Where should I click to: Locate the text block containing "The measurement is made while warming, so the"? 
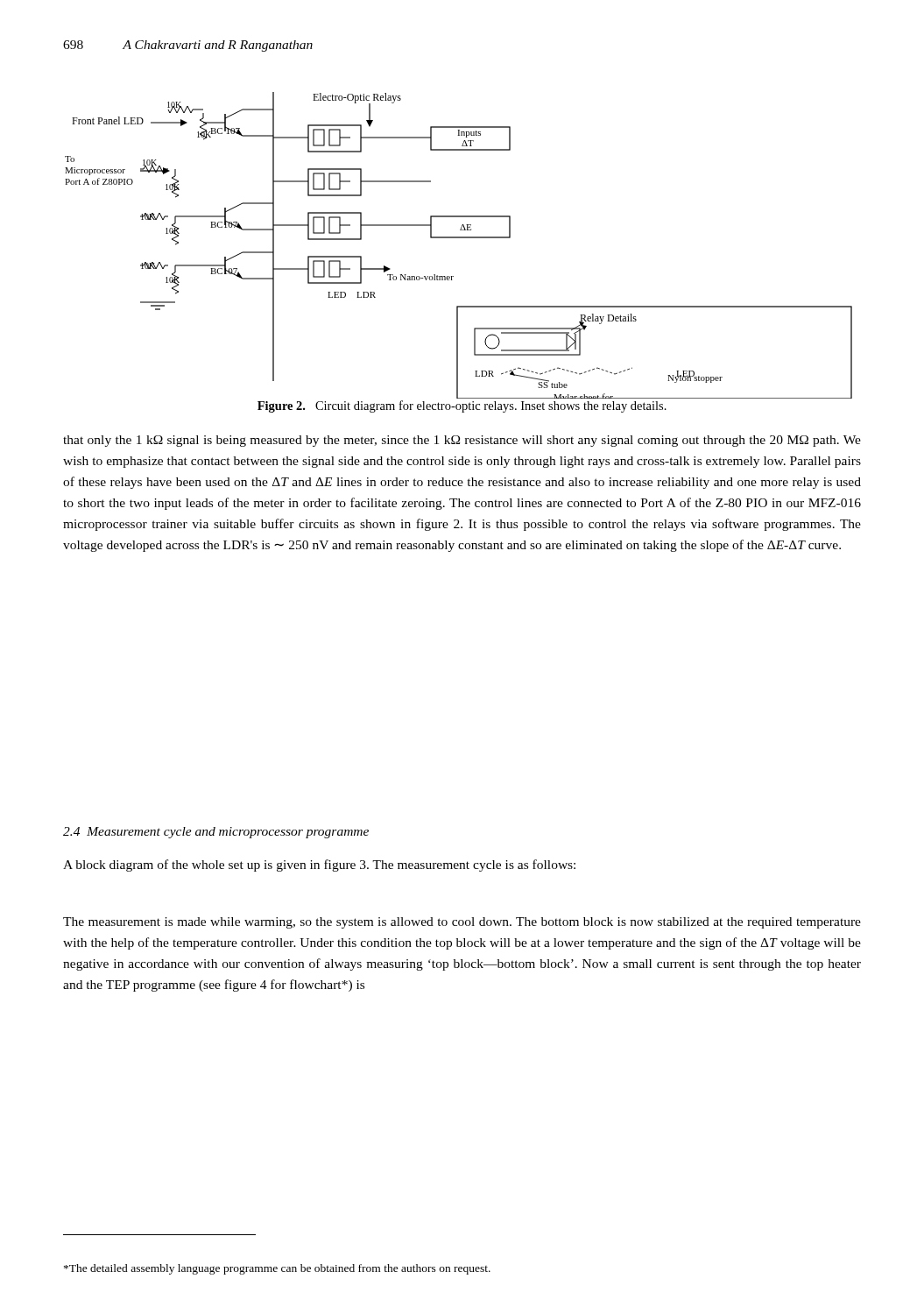(x=462, y=953)
